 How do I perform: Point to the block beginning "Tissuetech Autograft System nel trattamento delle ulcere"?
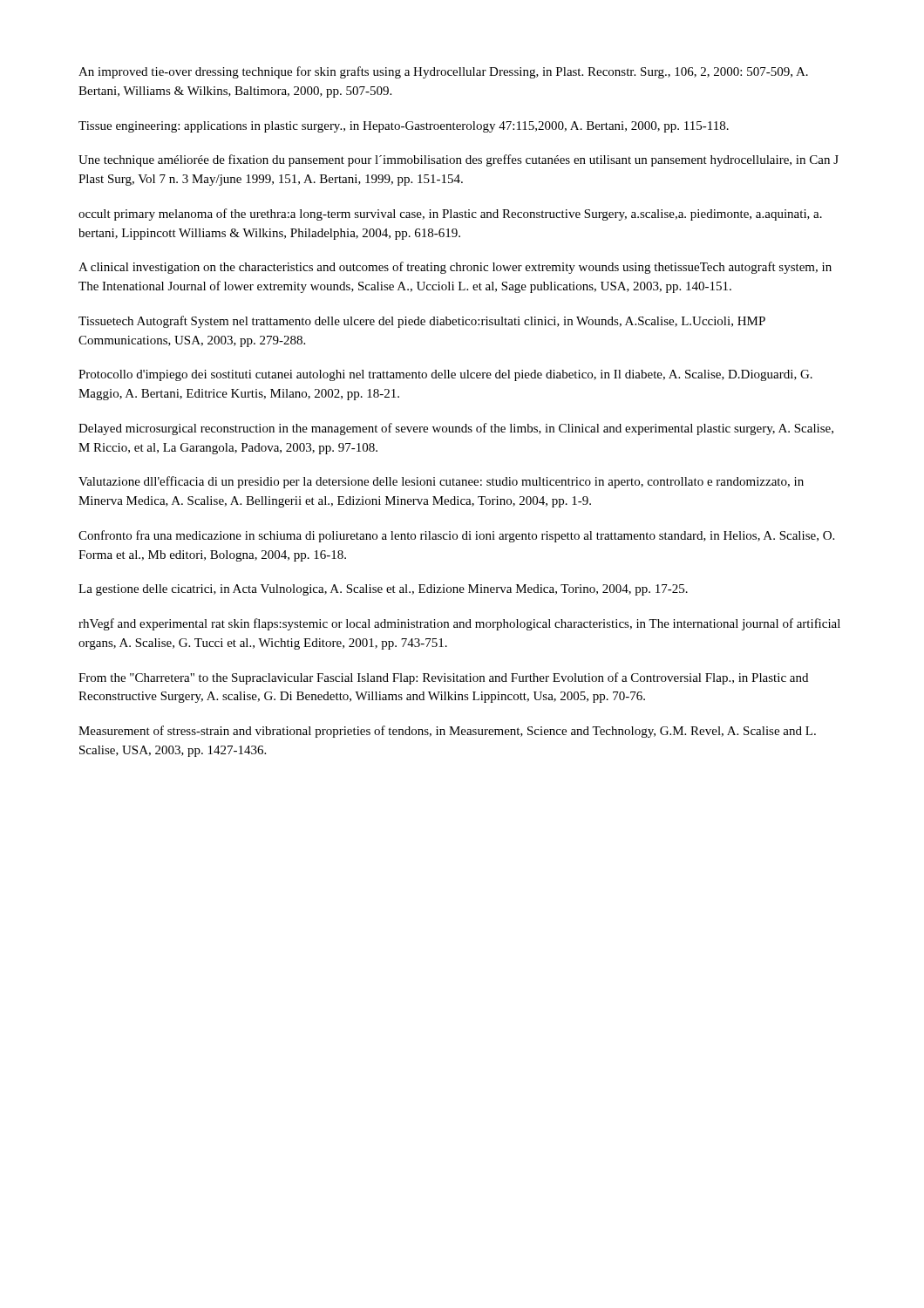click(x=422, y=330)
